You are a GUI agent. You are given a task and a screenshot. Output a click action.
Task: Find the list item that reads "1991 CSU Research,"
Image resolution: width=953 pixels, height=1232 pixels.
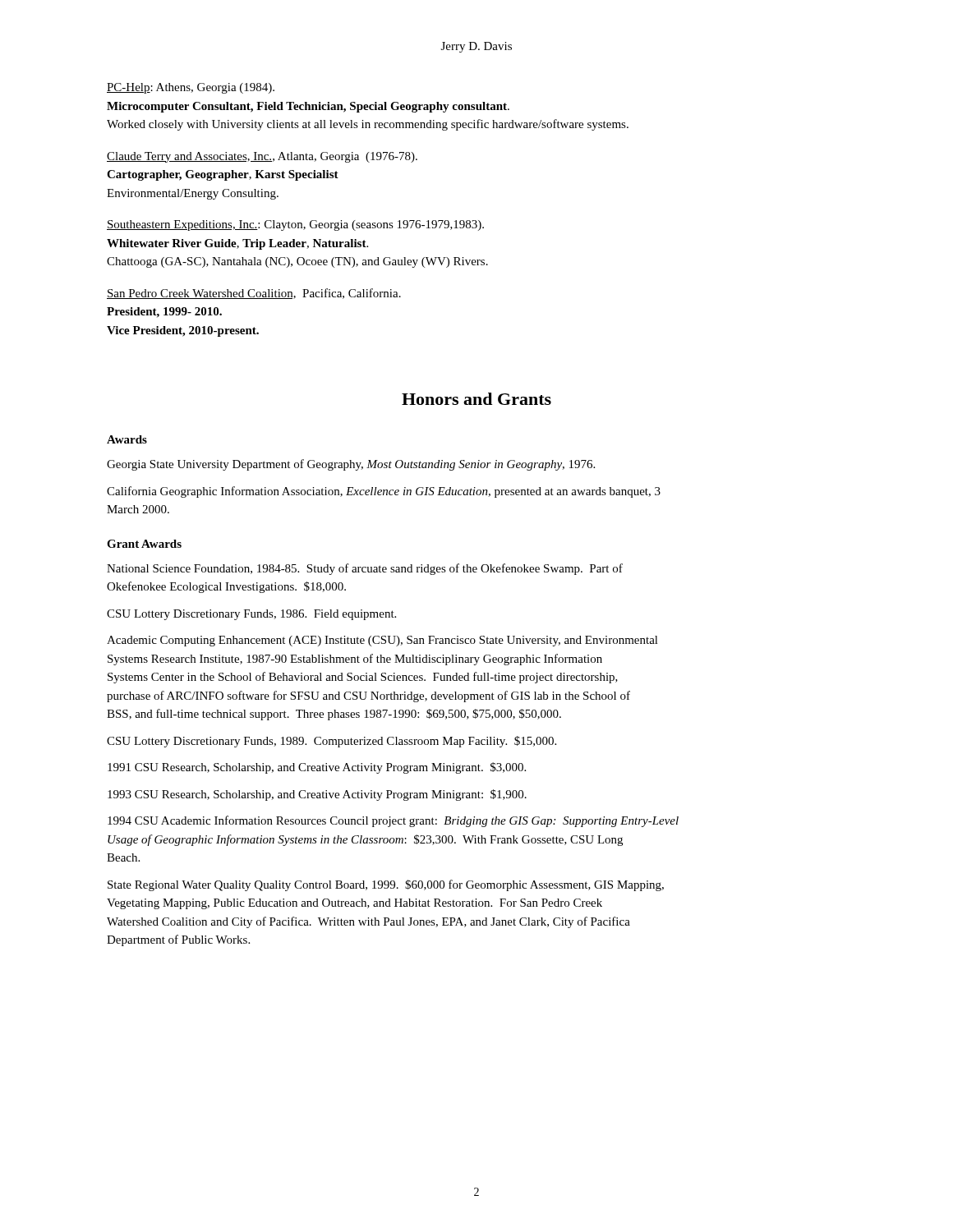pyautogui.click(x=476, y=767)
